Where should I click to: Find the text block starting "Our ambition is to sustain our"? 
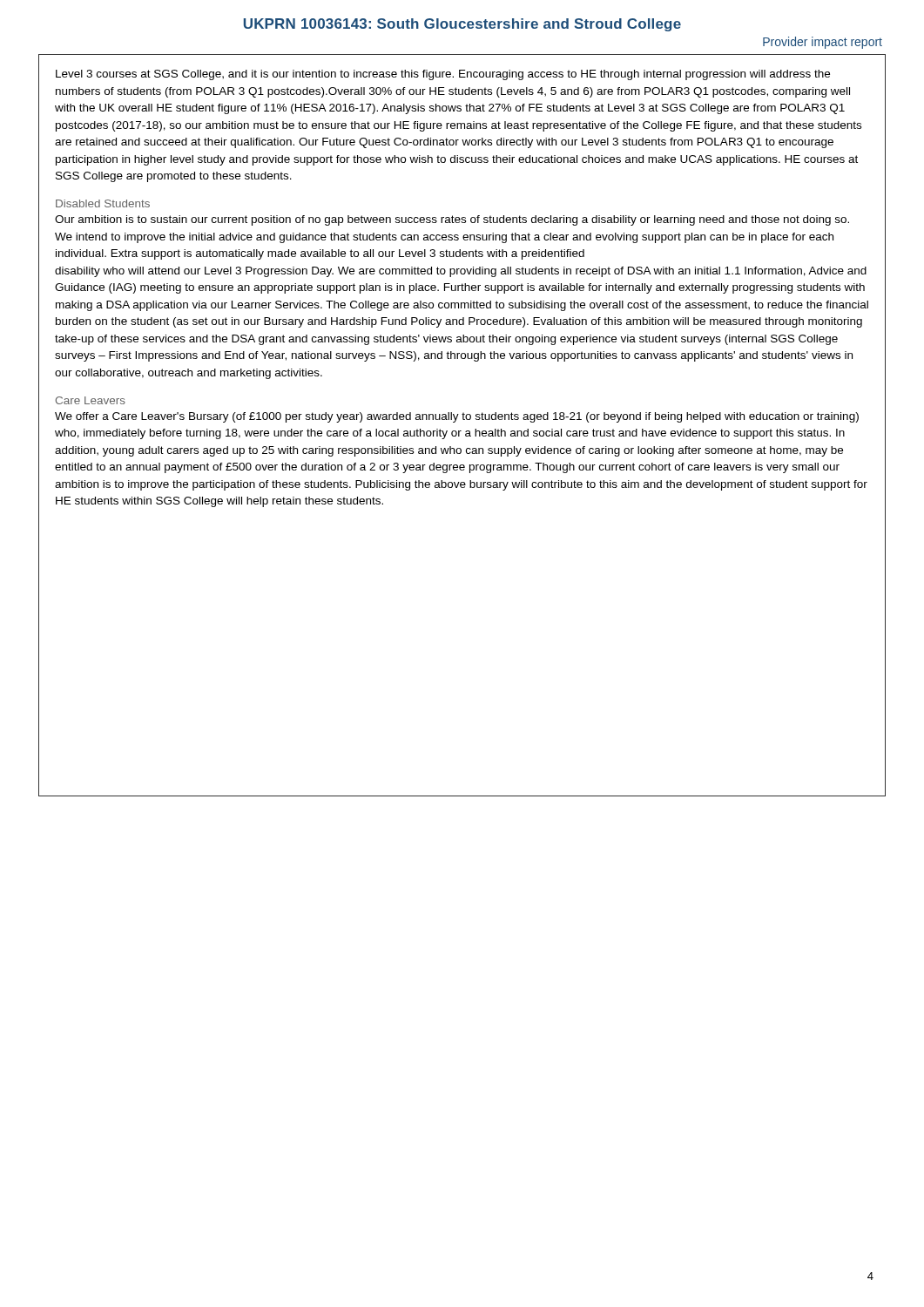point(462,296)
